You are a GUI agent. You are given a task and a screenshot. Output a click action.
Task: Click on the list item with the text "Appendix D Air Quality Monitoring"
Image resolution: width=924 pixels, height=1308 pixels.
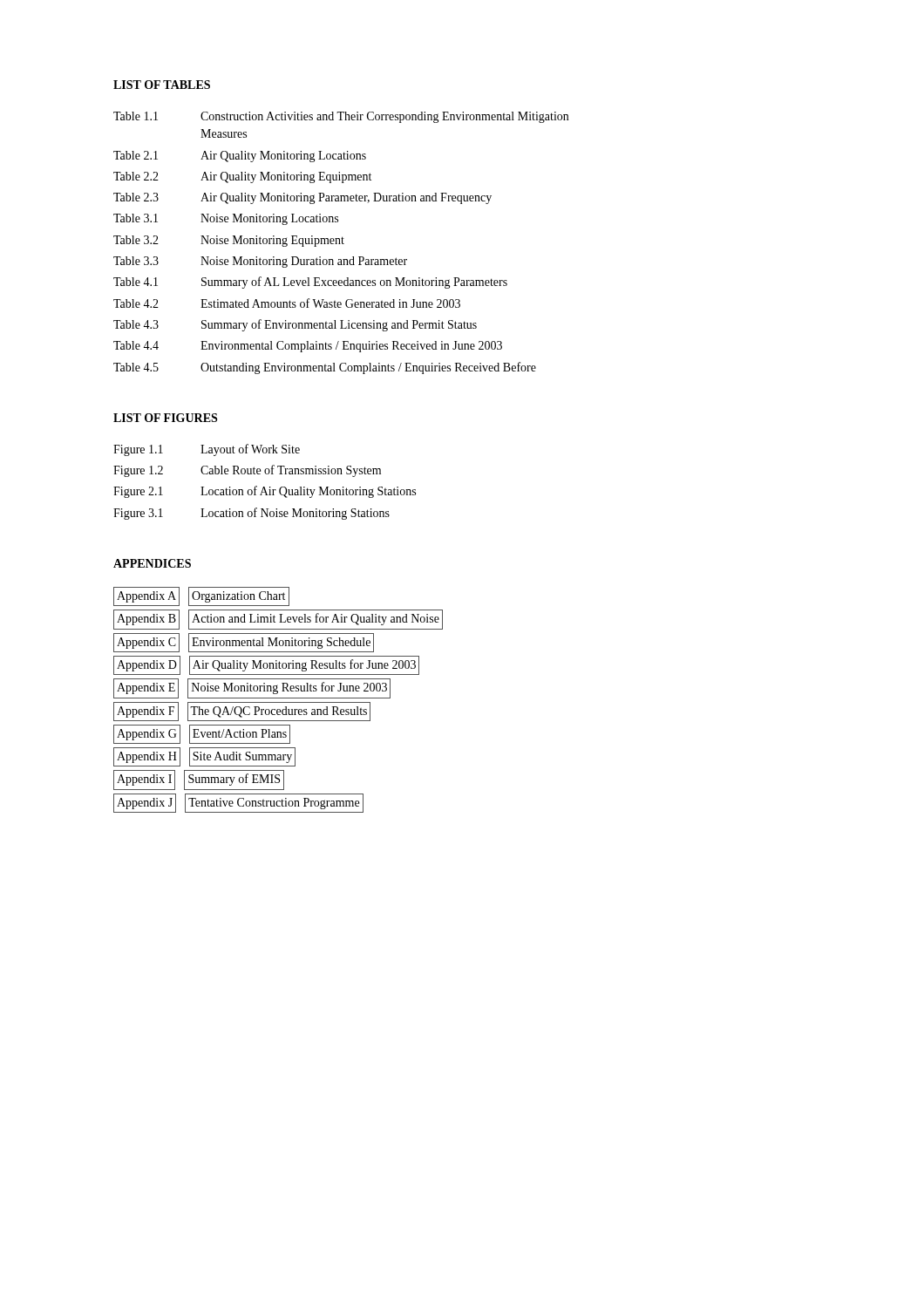pos(266,665)
